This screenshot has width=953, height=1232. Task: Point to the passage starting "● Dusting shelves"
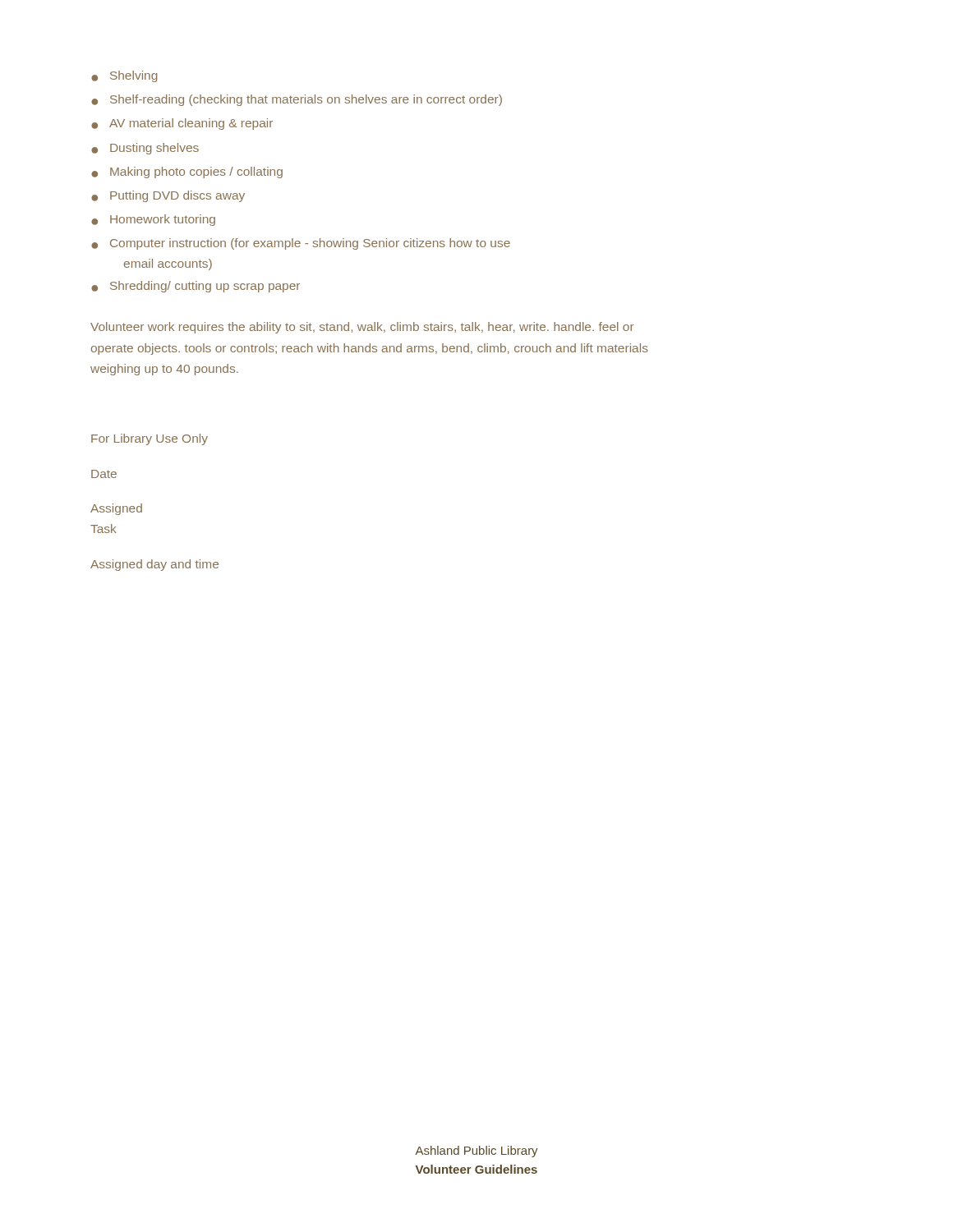pos(145,149)
